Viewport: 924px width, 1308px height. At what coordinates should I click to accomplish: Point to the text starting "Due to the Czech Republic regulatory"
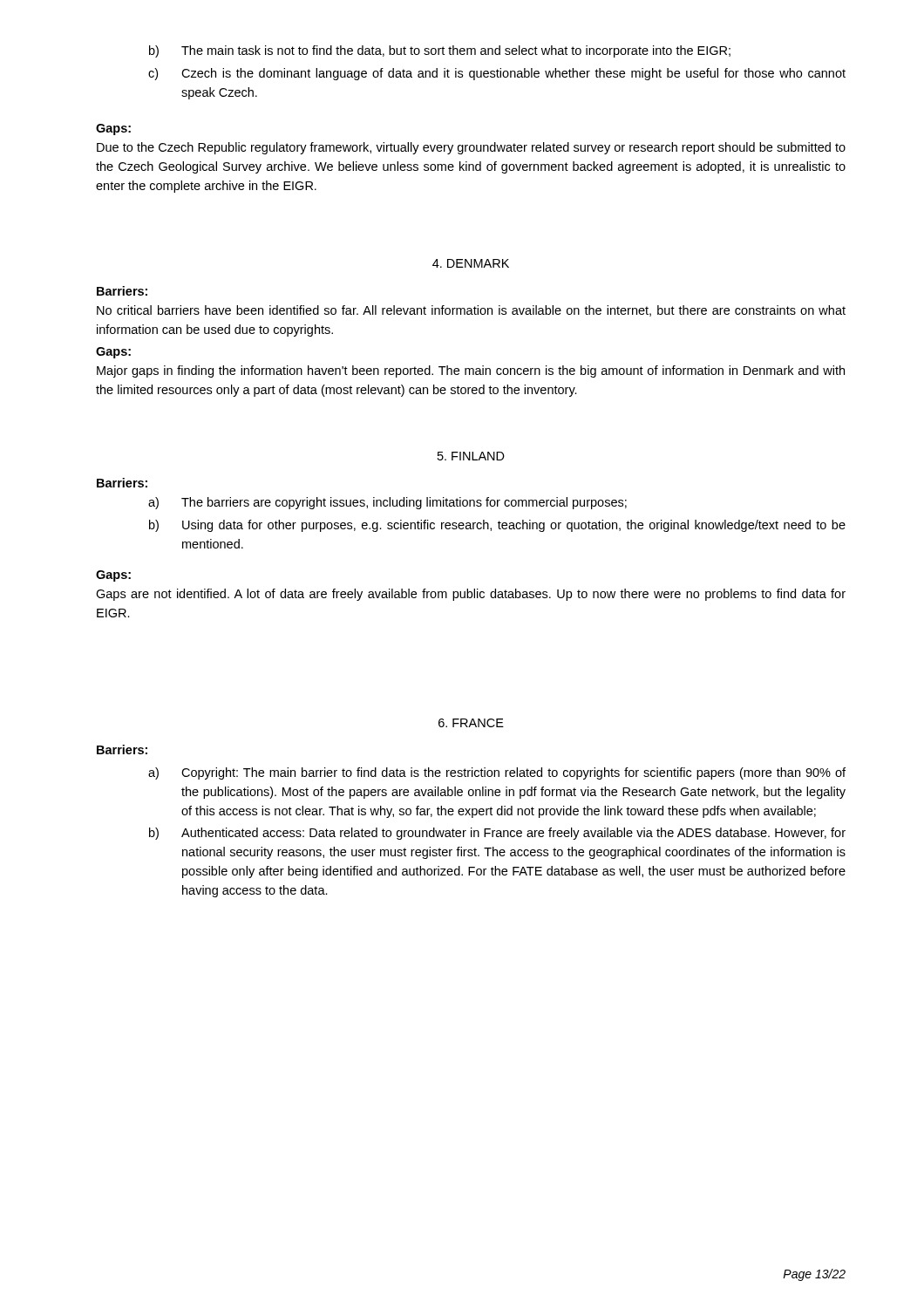pyautogui.click(x=471, y=167)
